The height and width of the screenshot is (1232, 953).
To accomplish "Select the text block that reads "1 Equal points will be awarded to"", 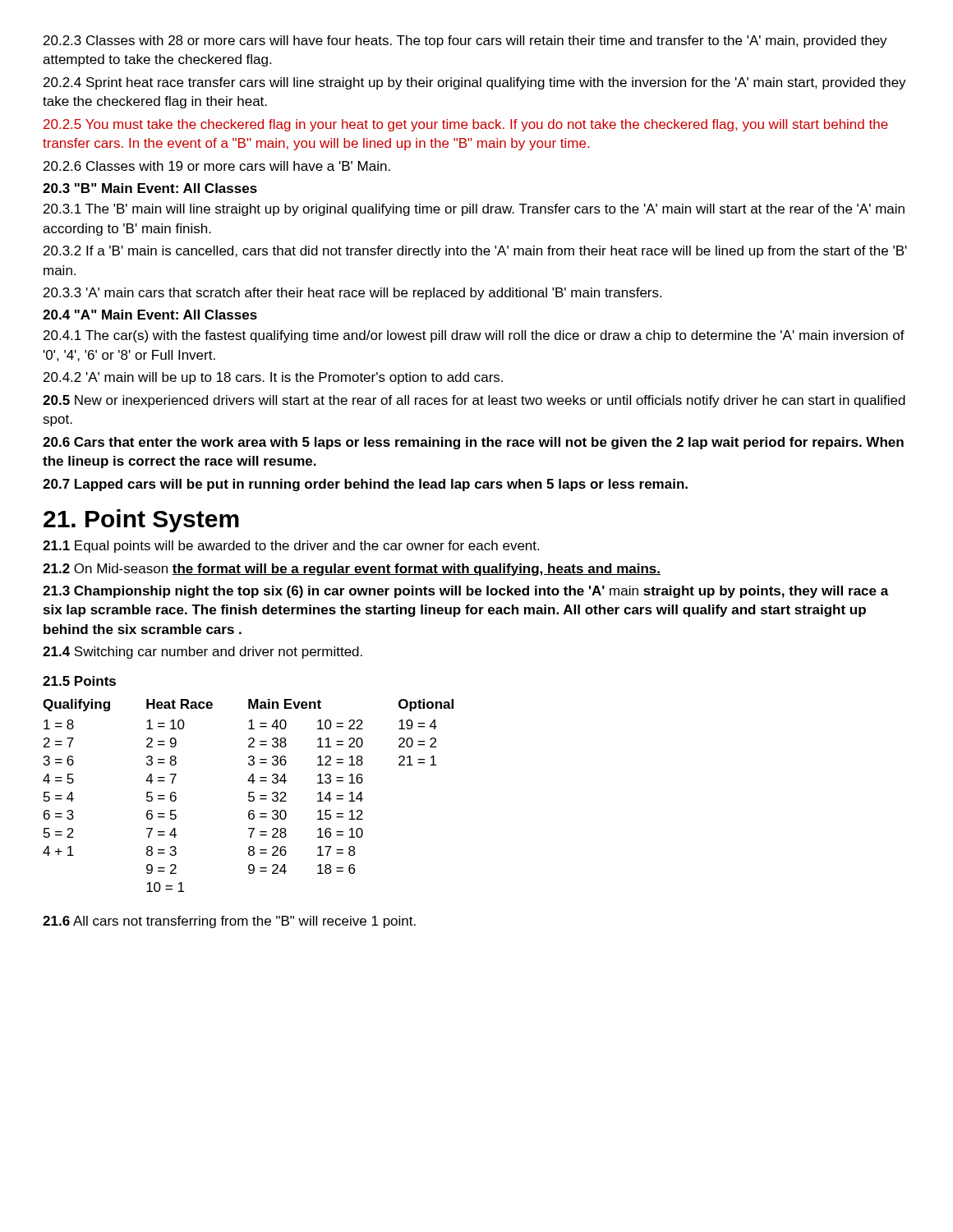I will pos(476,599).
